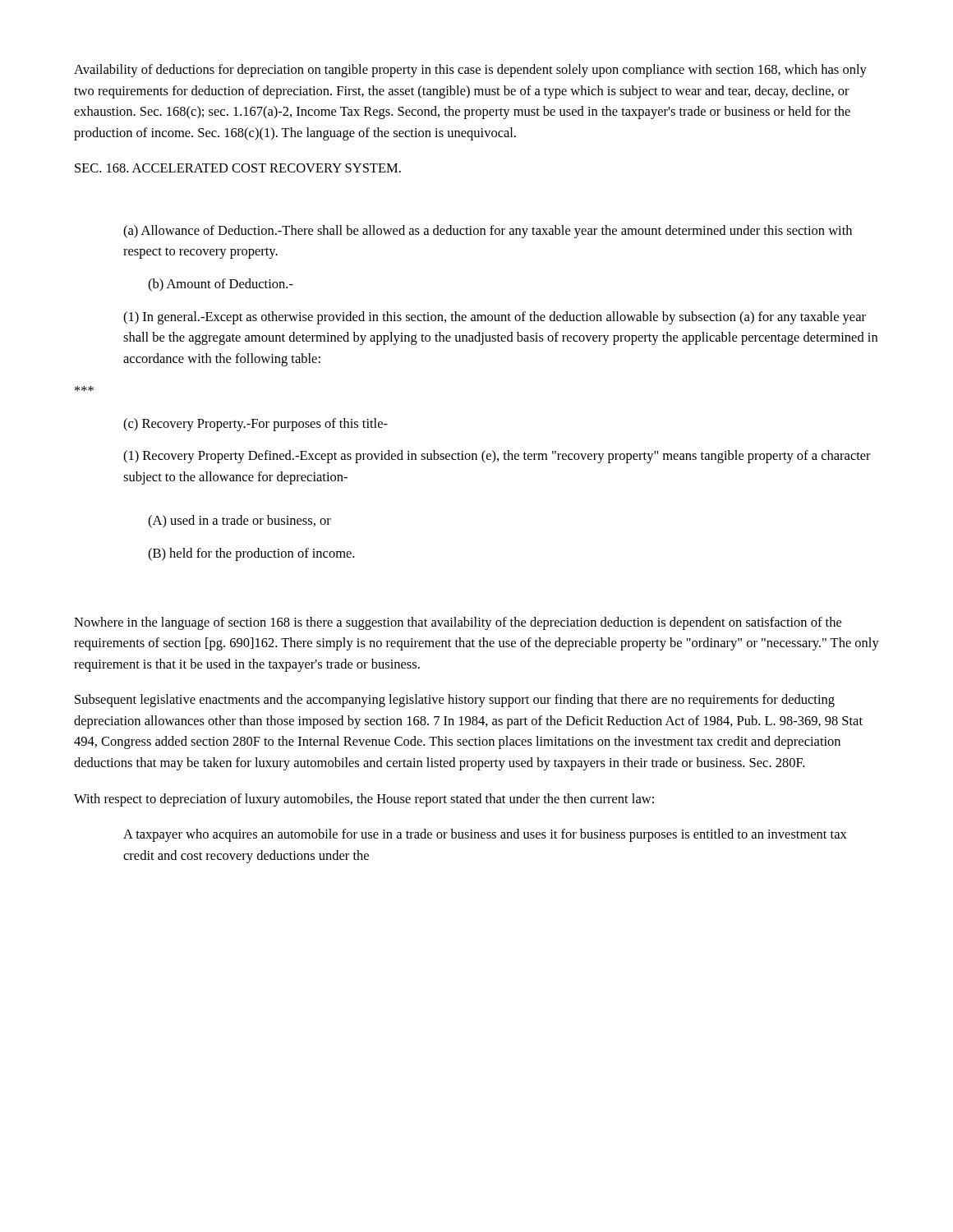Click on the element starting "SEC. 168. ACCELERATED COST RECOVERY SYSTEM."
Screen dimensions: 1232x953
tap(238, 168)
